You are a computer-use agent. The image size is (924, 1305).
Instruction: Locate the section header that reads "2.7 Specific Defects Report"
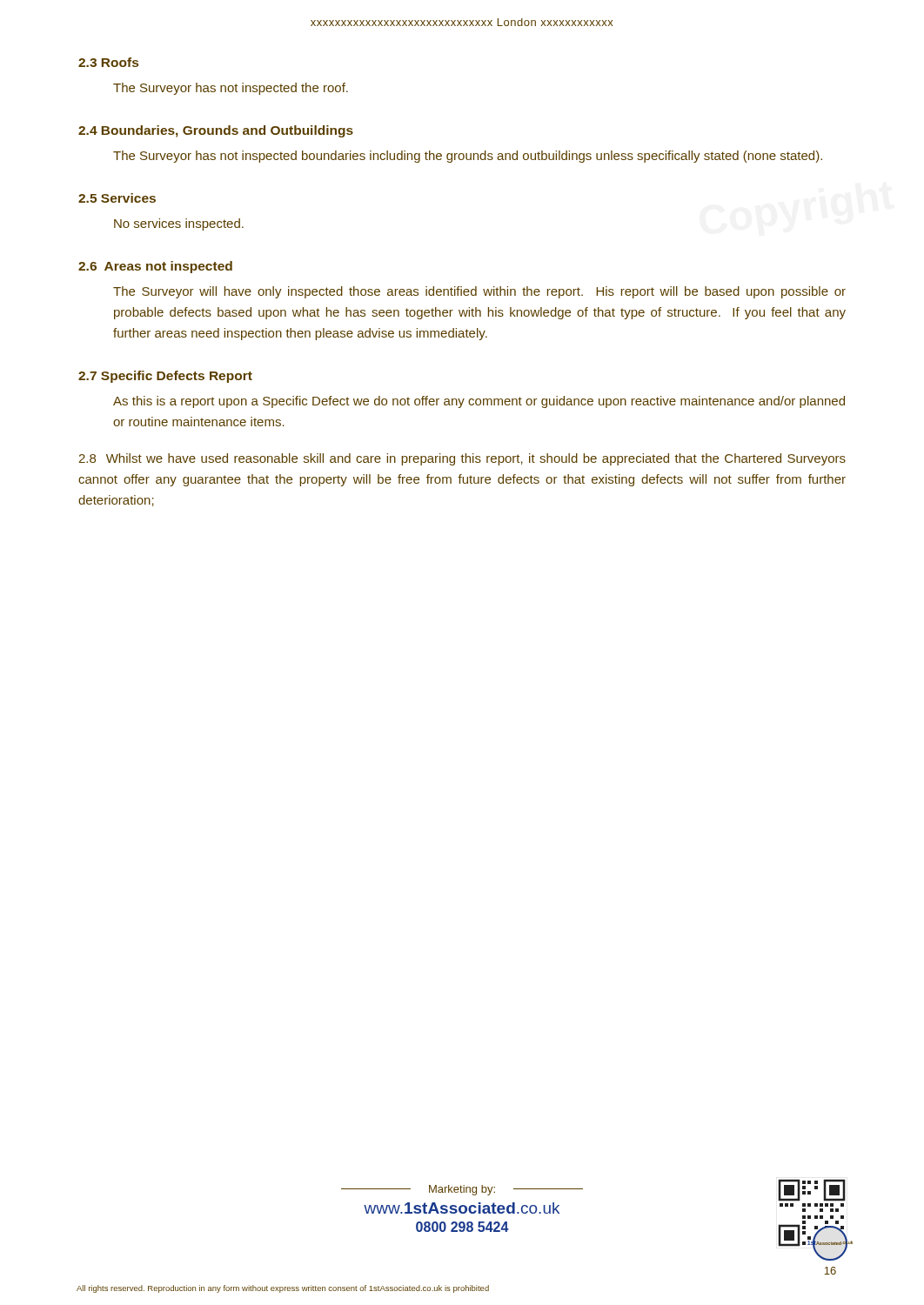(165, 375)
